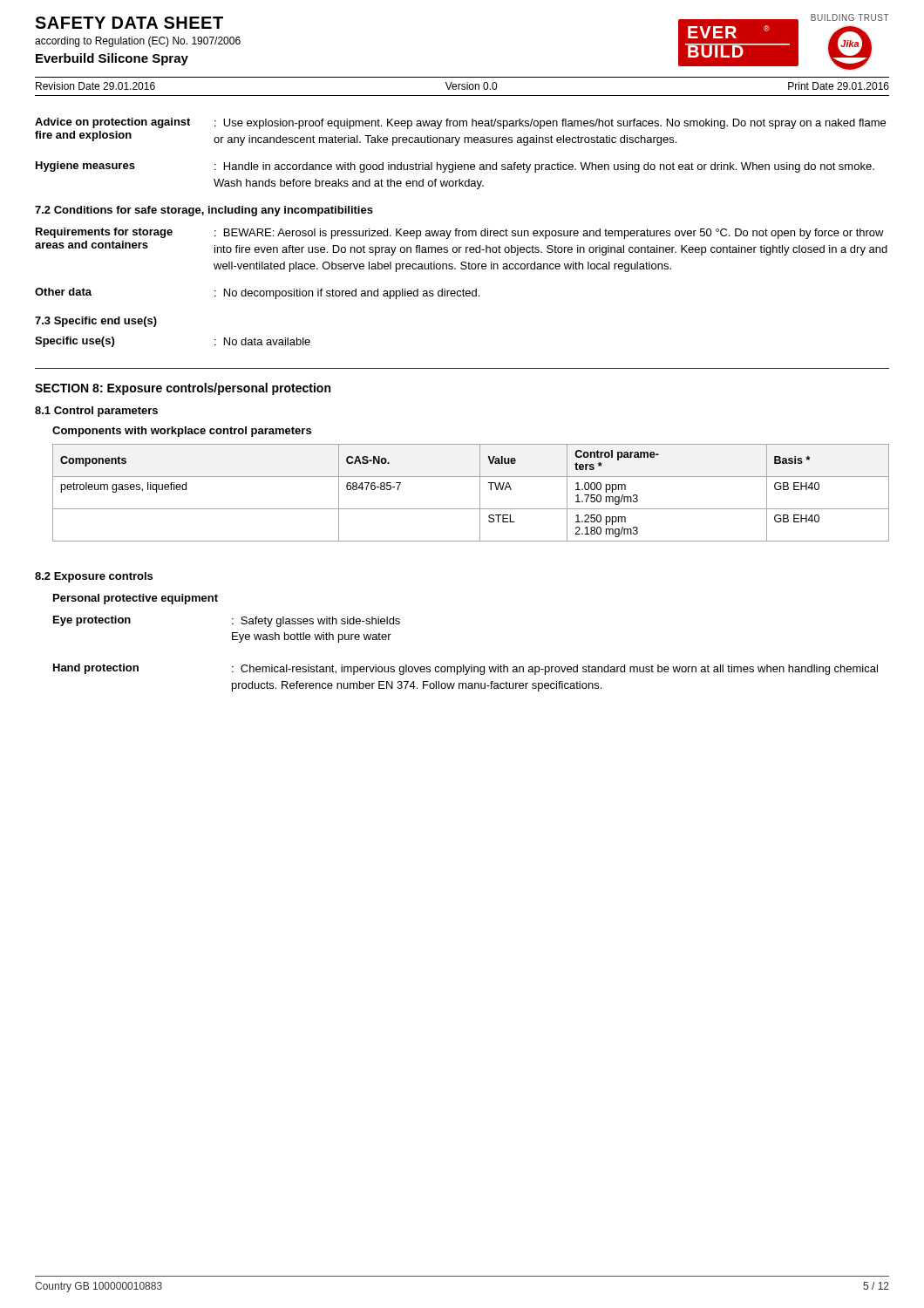The width and height of the screenshot is (924, 1308).
Task: Find the section header with the text "Components with workplace control"
Action: (182, 430)
